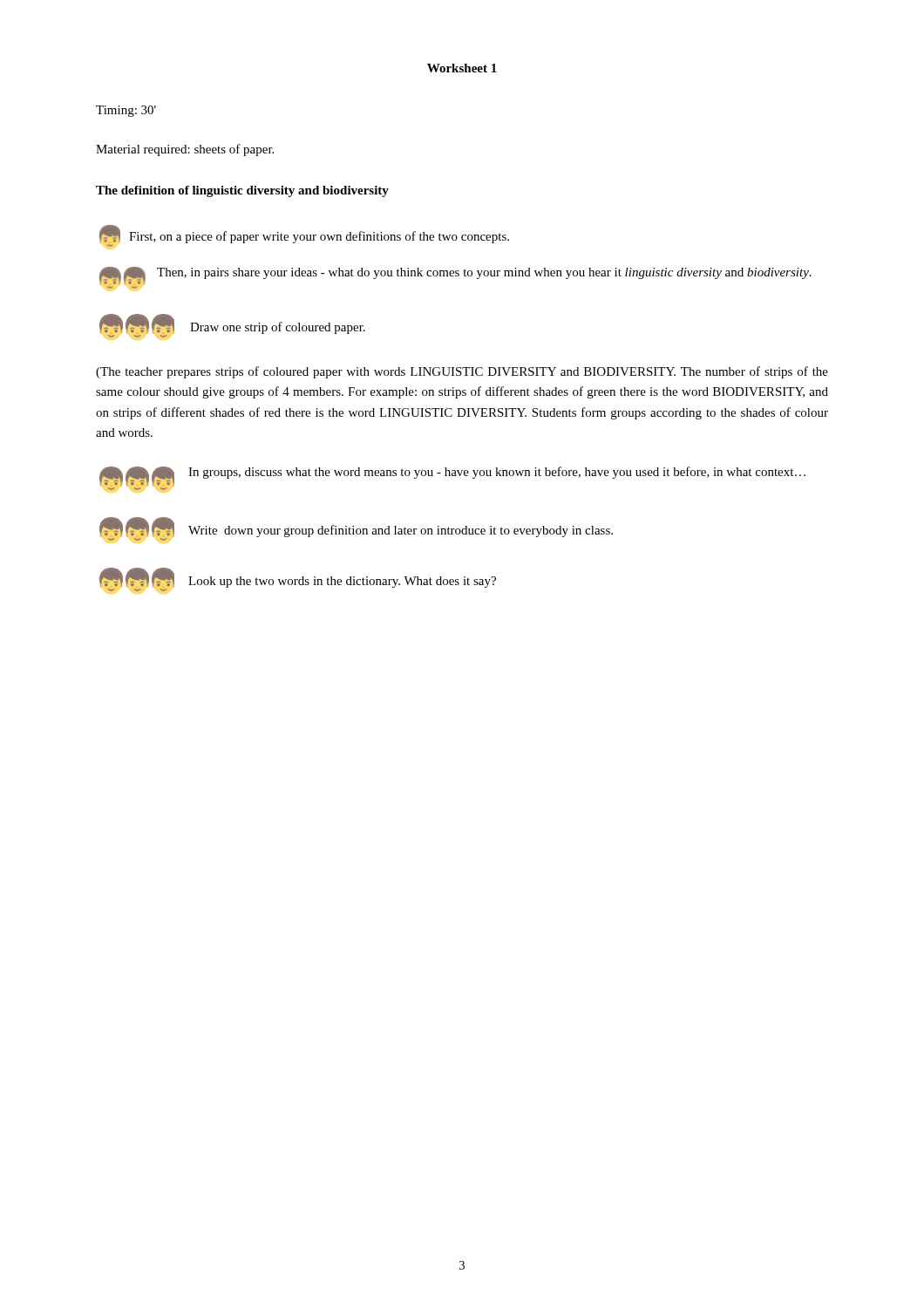The height and width of the screenshot is (1308, 924).
Task: Select the passage starting "Material required: sheets of paper."
Action: (185, 149)
